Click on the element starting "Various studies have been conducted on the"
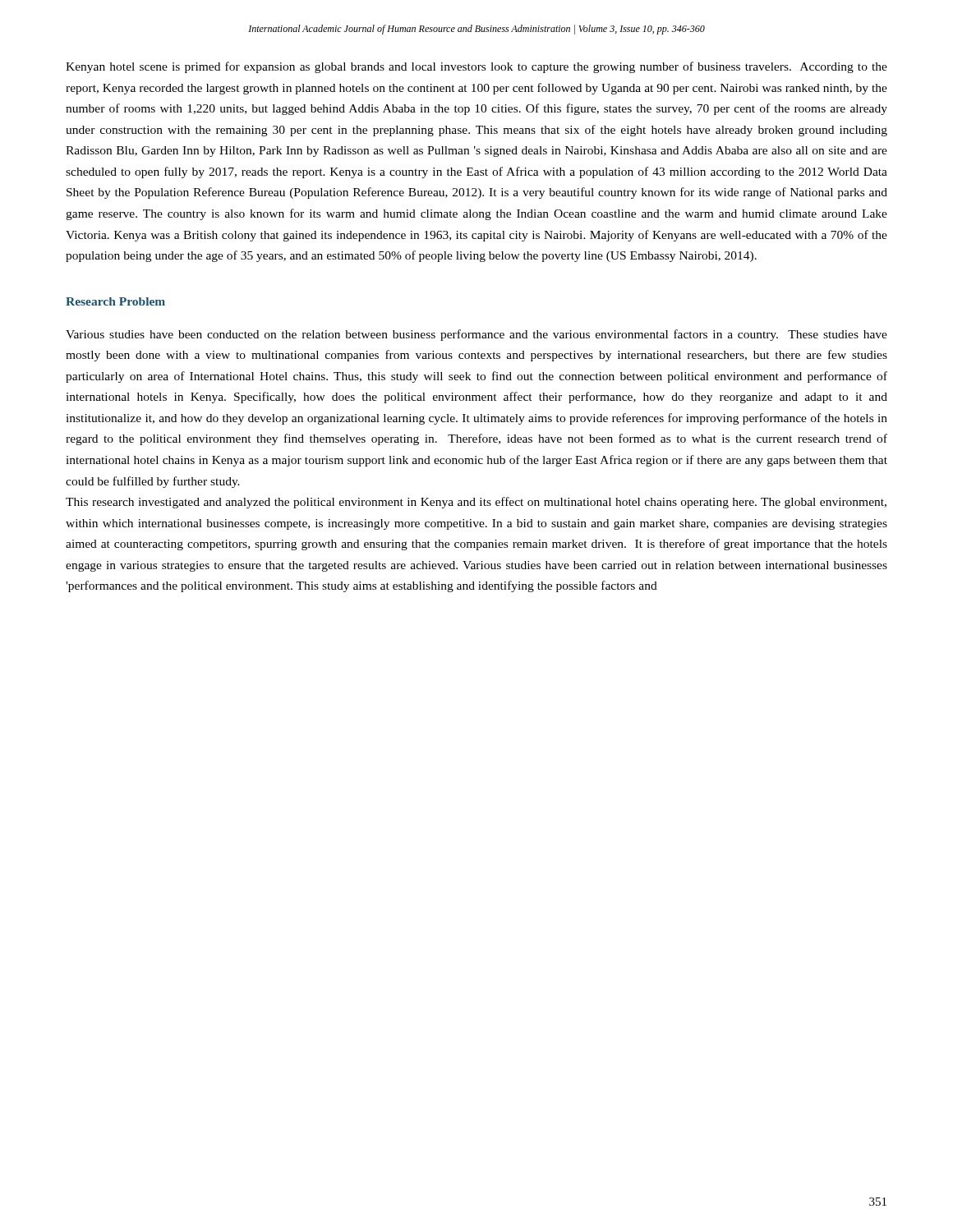Screen dimensions: 1232x953 pyautogui.click(x=476, y=460)
